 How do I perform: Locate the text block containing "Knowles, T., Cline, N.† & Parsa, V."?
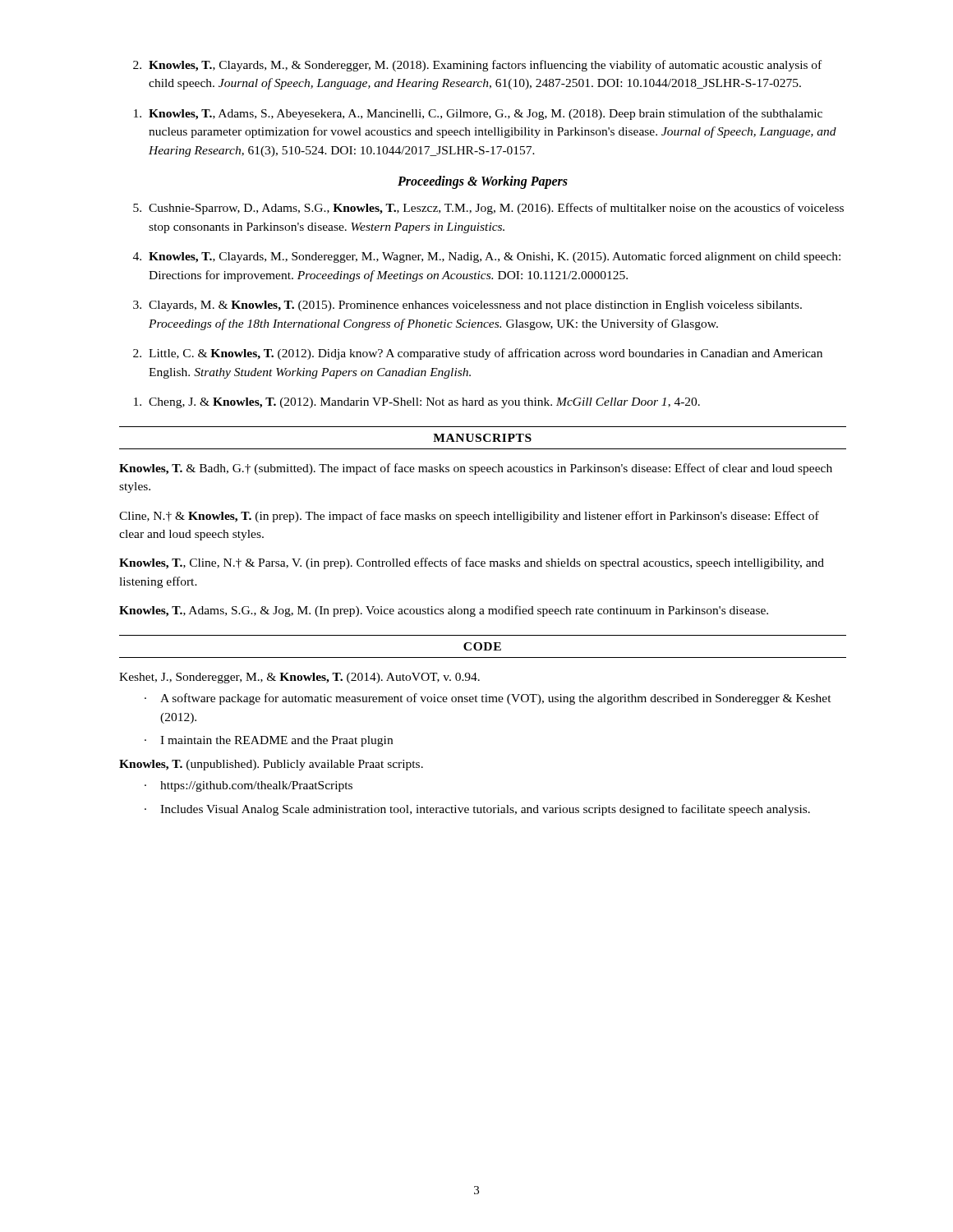point(472,572)
